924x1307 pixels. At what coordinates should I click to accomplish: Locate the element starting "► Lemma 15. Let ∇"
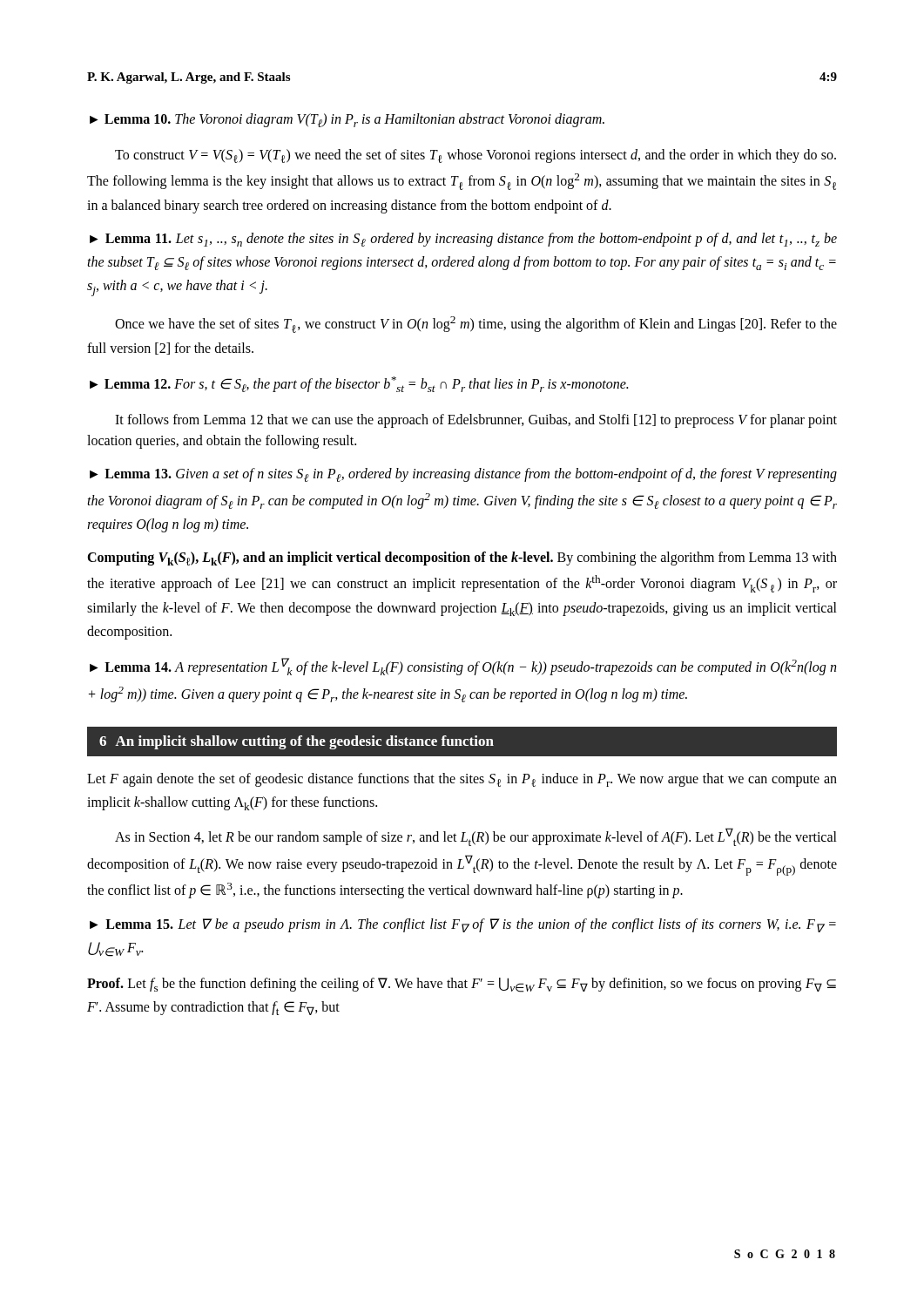pyautogui.click(x=462, y=937)
